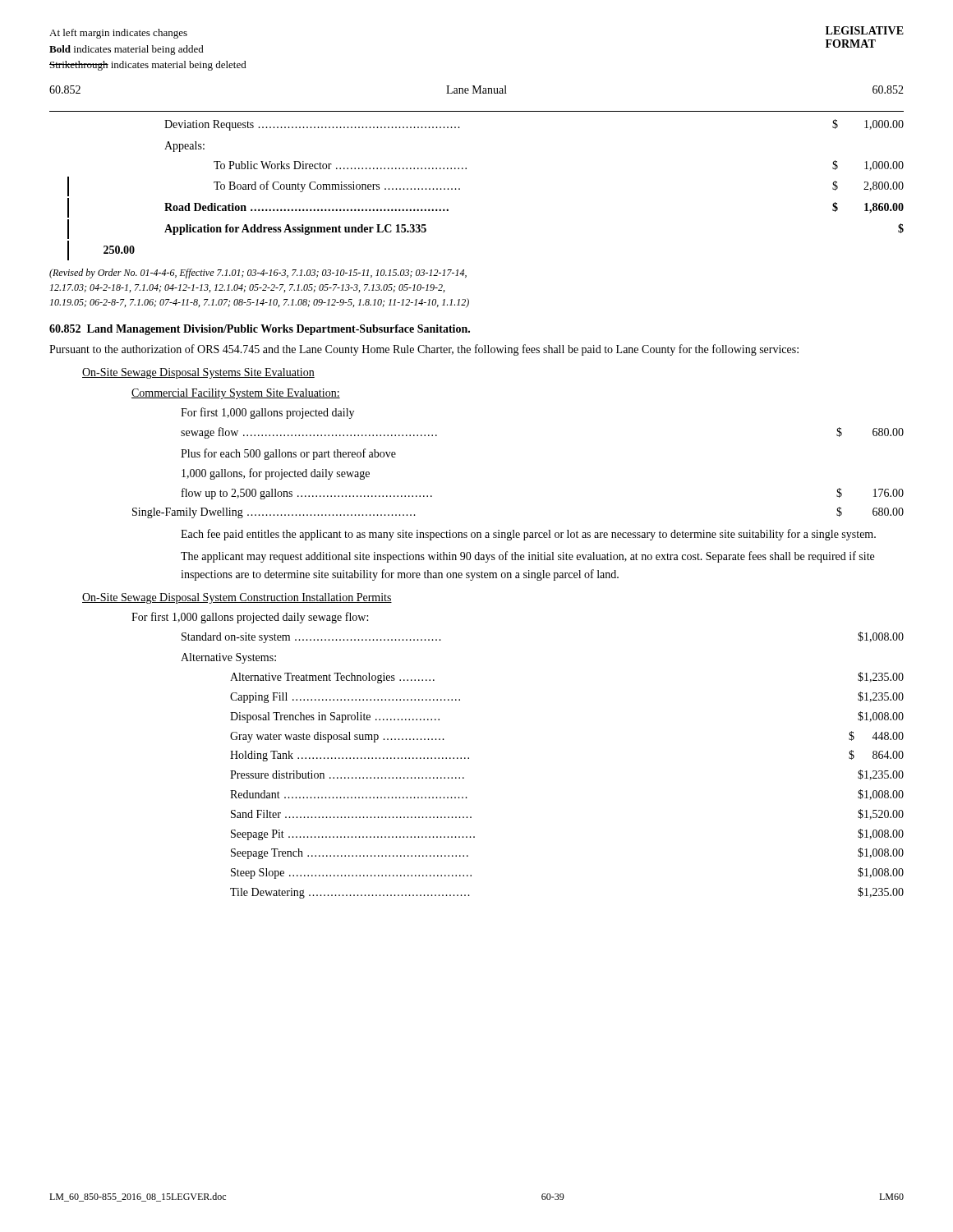Select the text block starting "On-Site Sewage Disposal System Construction Installation Permits"
Image resolution: width=953 pixels, height=1232 pixels.
pos(237,598)
